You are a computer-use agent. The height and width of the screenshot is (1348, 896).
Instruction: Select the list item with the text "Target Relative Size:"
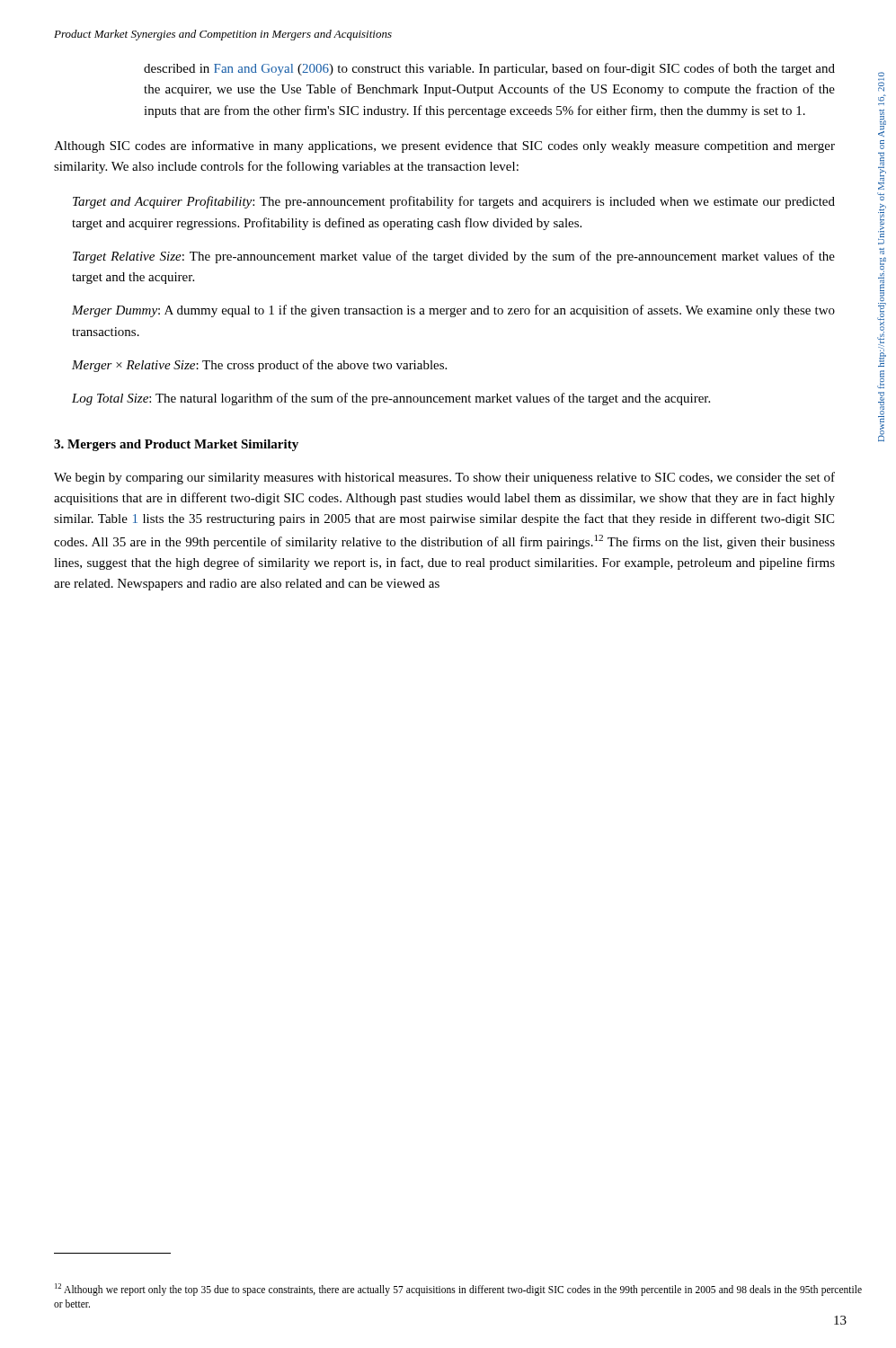[x=453, y=266]
